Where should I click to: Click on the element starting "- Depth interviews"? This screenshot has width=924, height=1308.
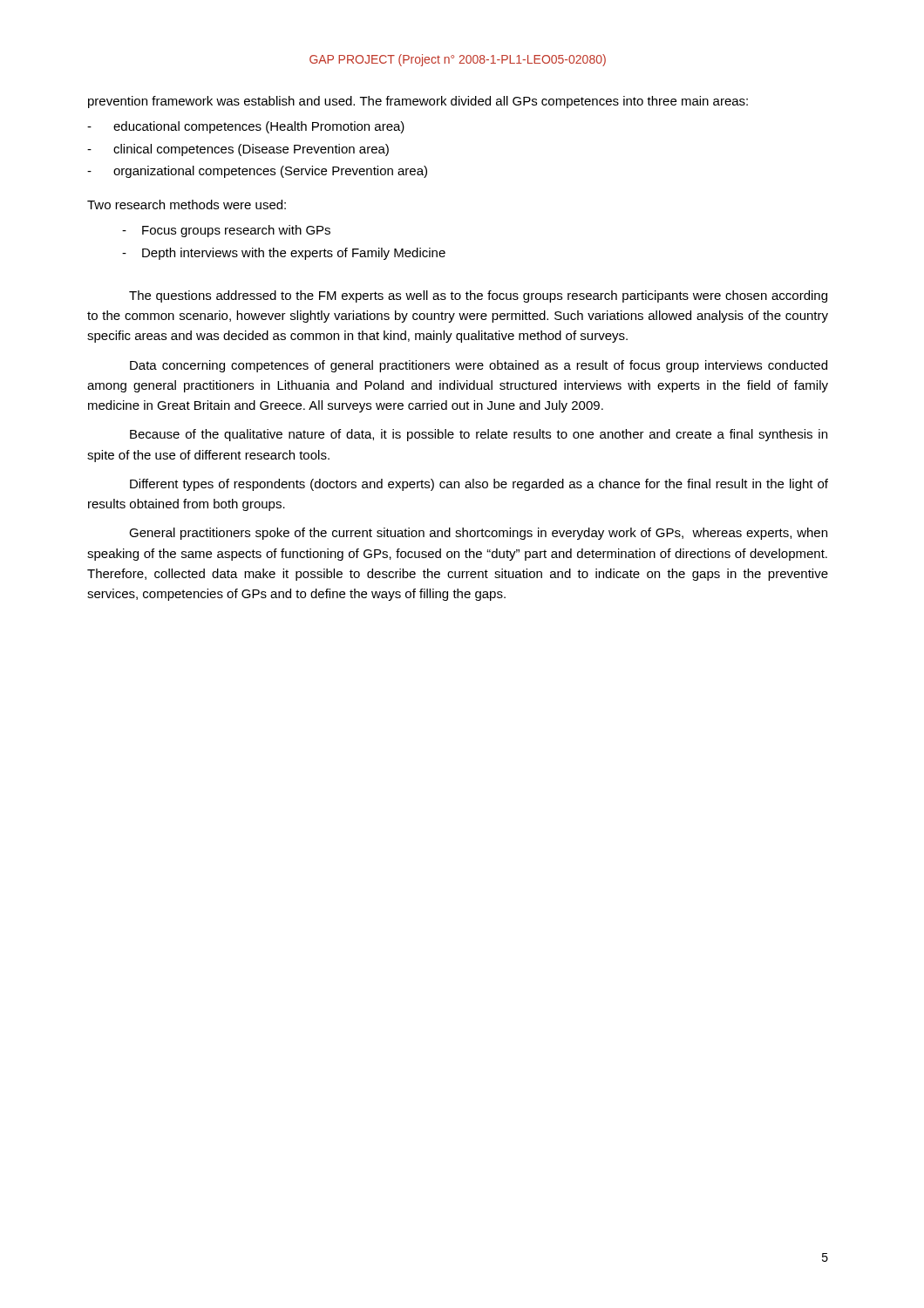click(284, 252)
